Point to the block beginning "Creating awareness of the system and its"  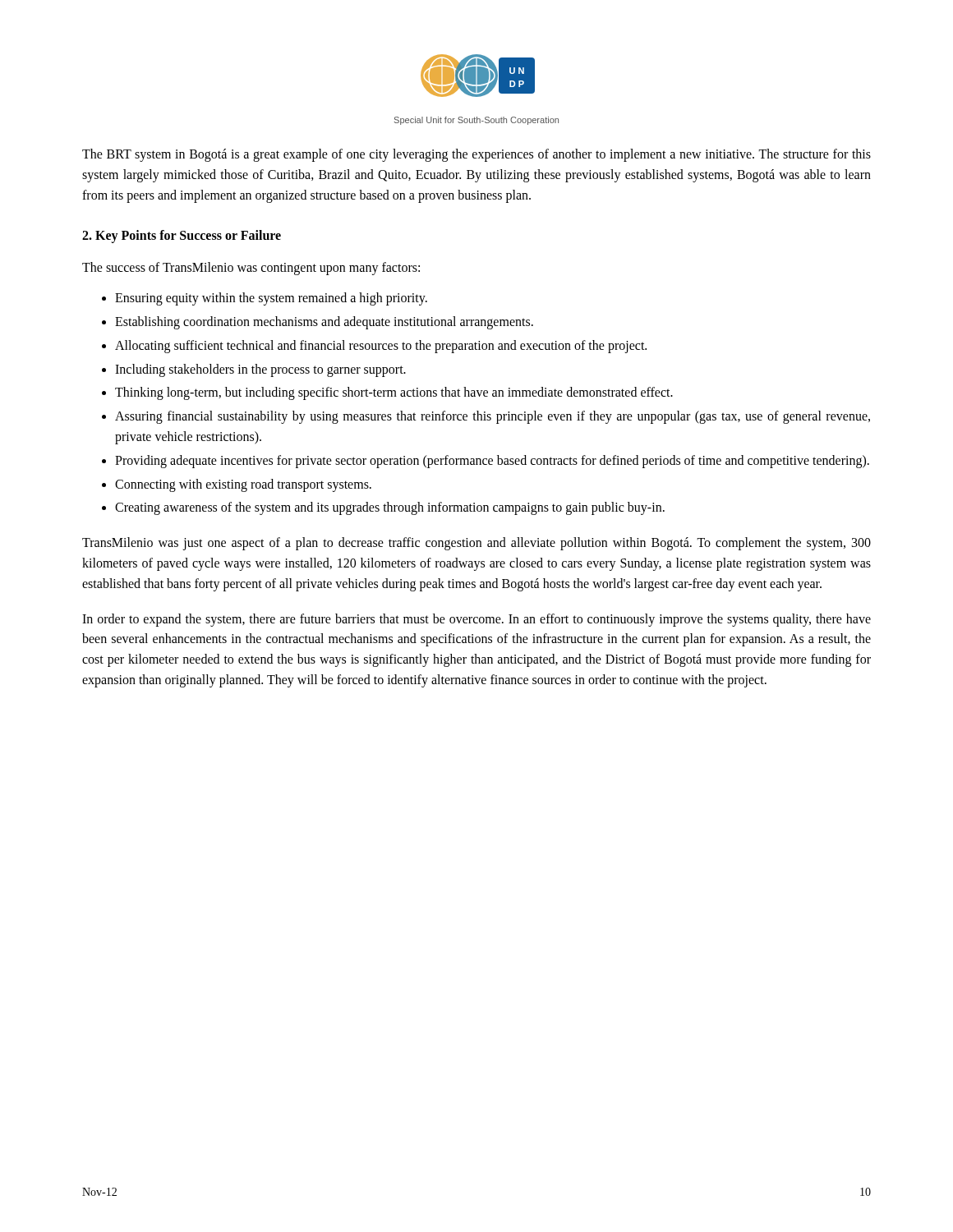(x=390, y=507)
